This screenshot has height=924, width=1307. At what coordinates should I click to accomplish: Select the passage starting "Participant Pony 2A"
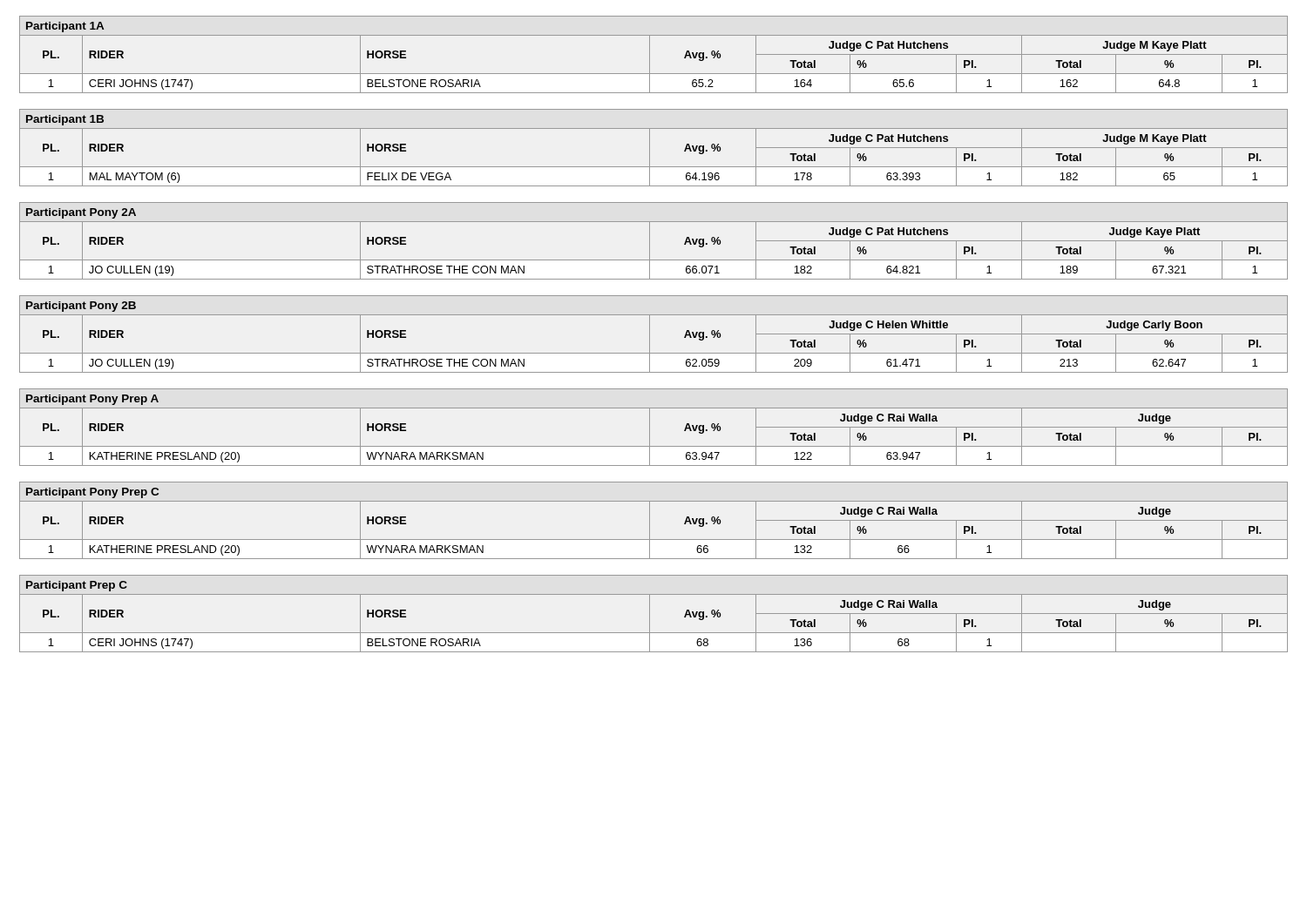(x=81, y=212)
